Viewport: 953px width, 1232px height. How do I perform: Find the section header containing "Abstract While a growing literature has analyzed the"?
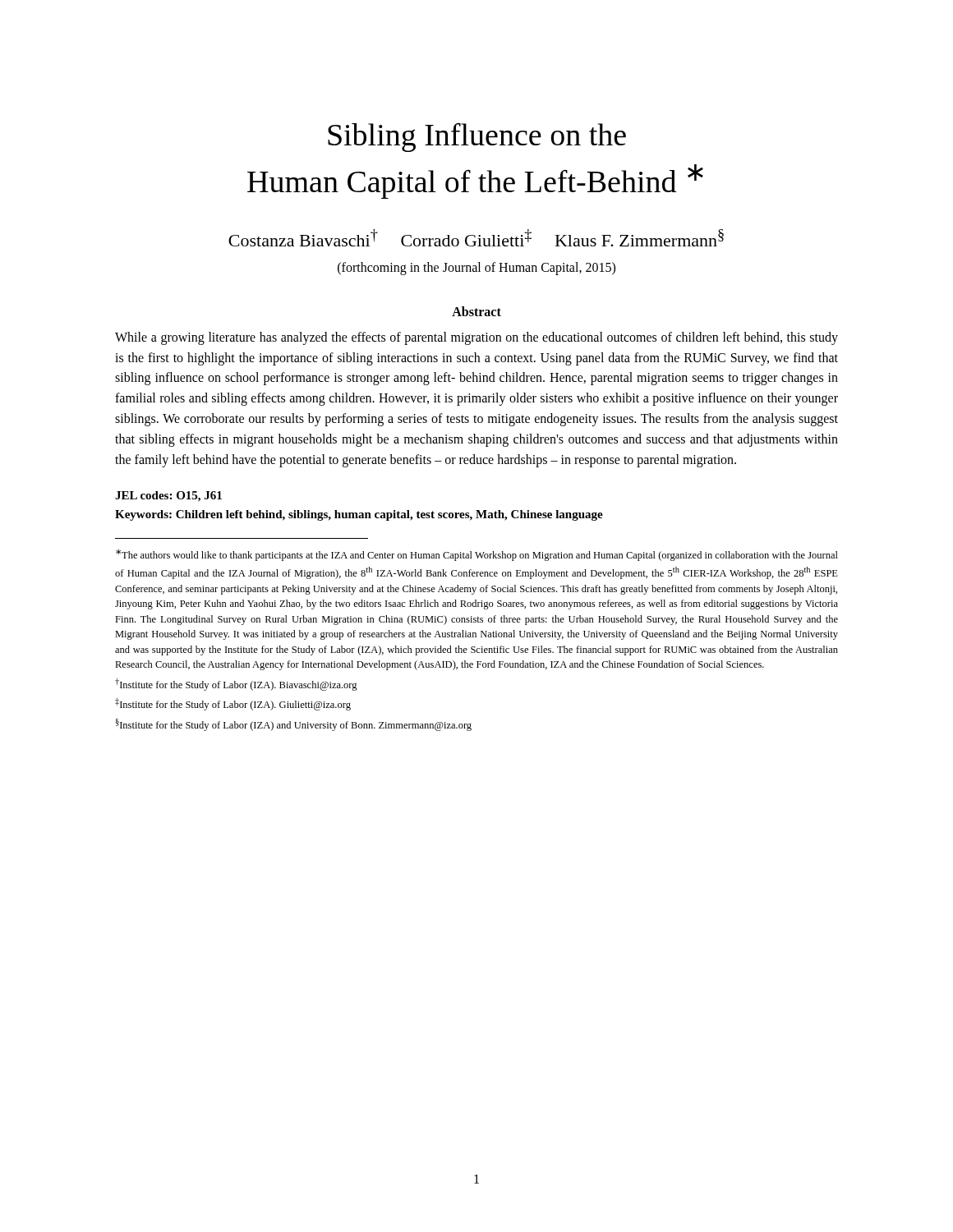point(476,387)
